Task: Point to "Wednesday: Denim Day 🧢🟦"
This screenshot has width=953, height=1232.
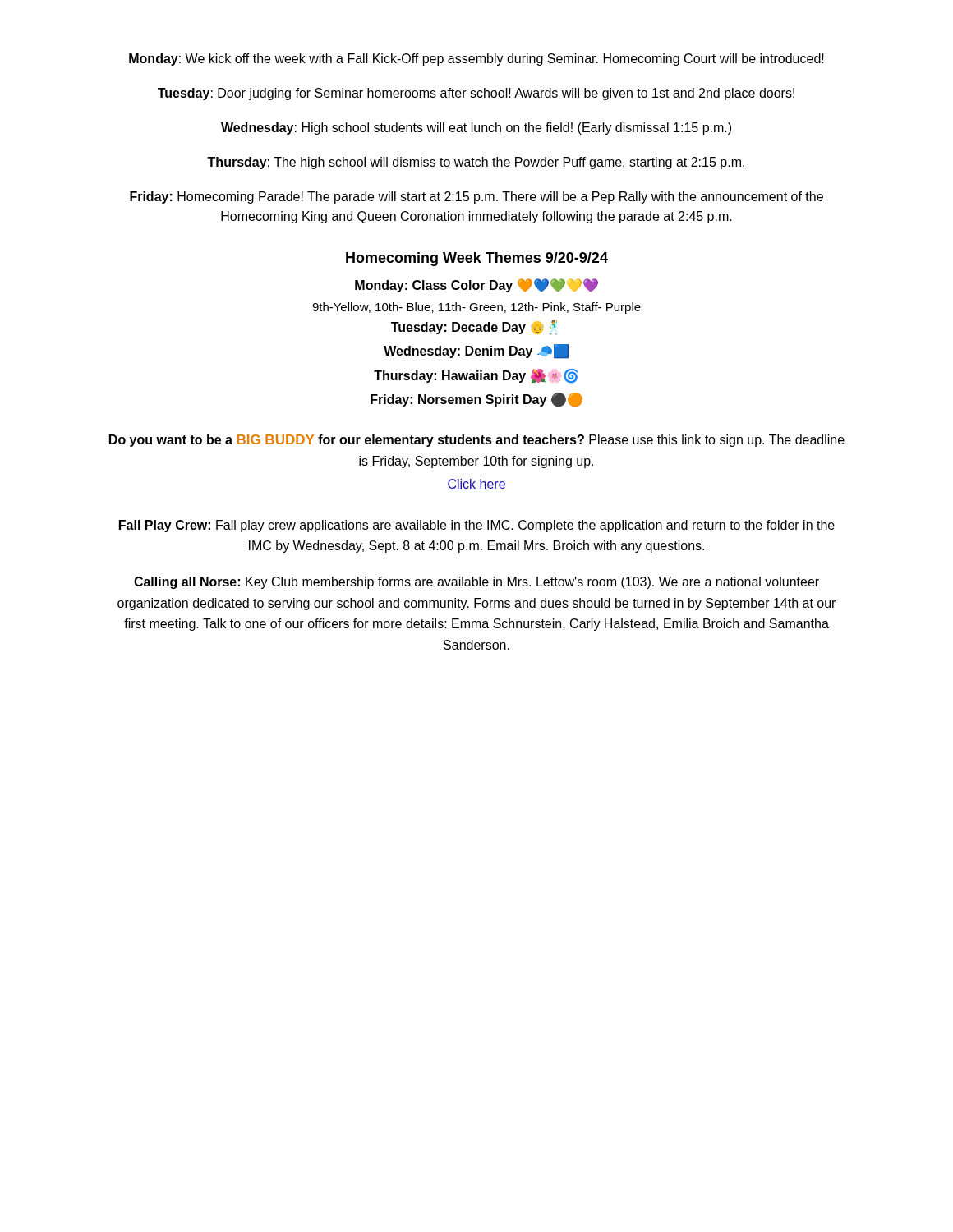Action: (476, 351)
